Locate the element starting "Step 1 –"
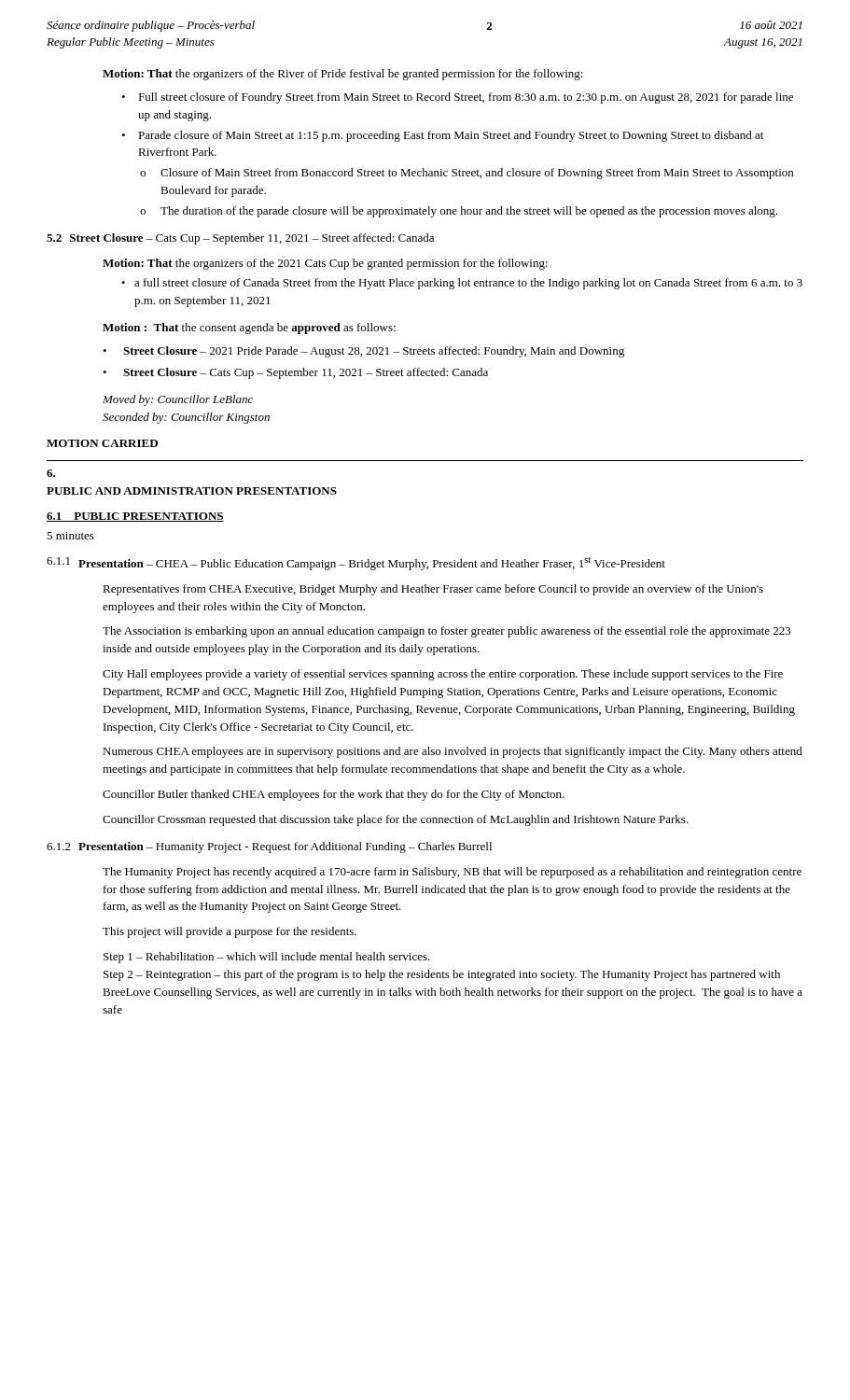 tap(452, 983)
